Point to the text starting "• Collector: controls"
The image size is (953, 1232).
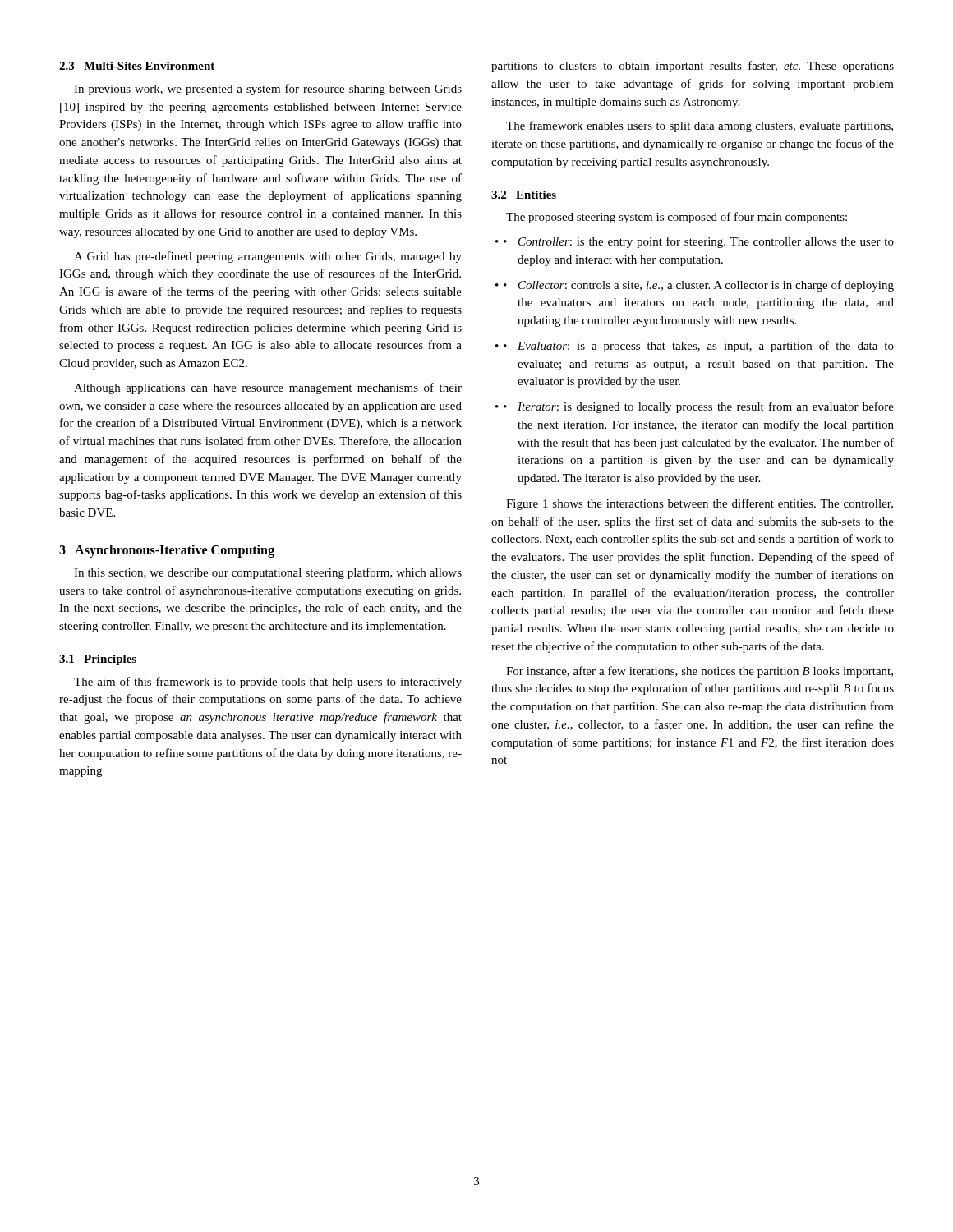[701, 302]
